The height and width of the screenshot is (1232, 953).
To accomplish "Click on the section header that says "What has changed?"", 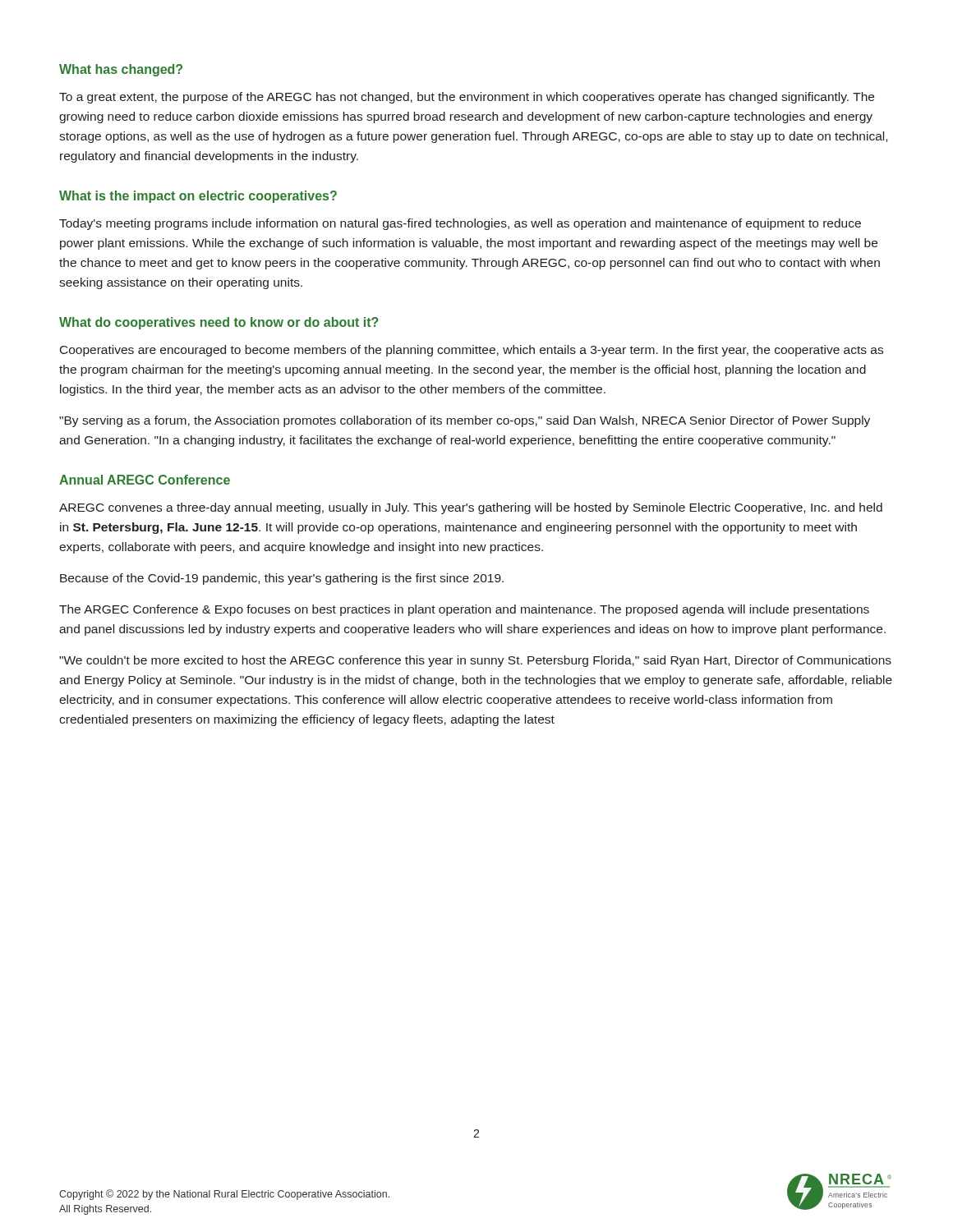I will pyautogui.click(x=121, y=69).
